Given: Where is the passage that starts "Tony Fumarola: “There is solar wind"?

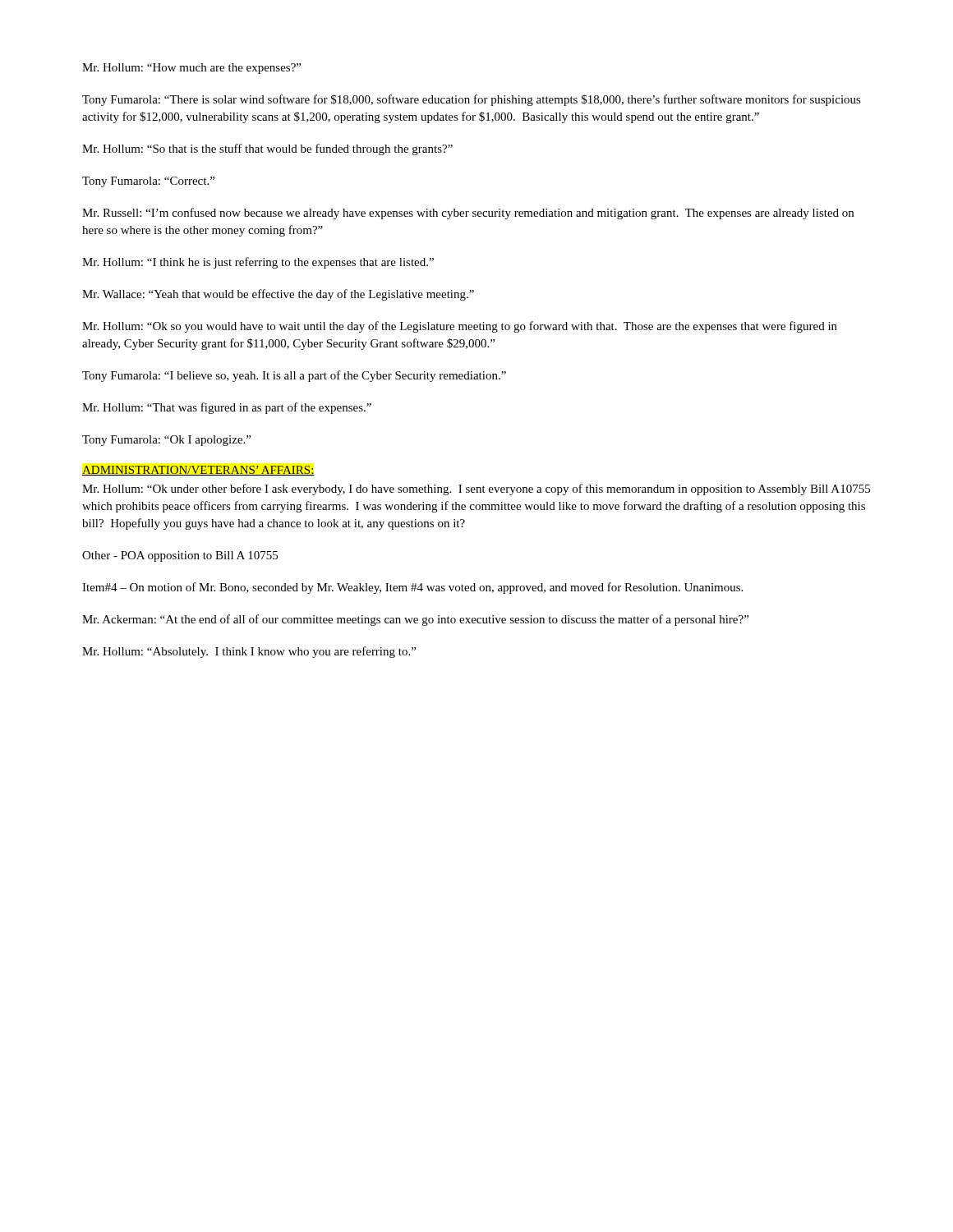Looking at the screenshot, I should point(472,108).
